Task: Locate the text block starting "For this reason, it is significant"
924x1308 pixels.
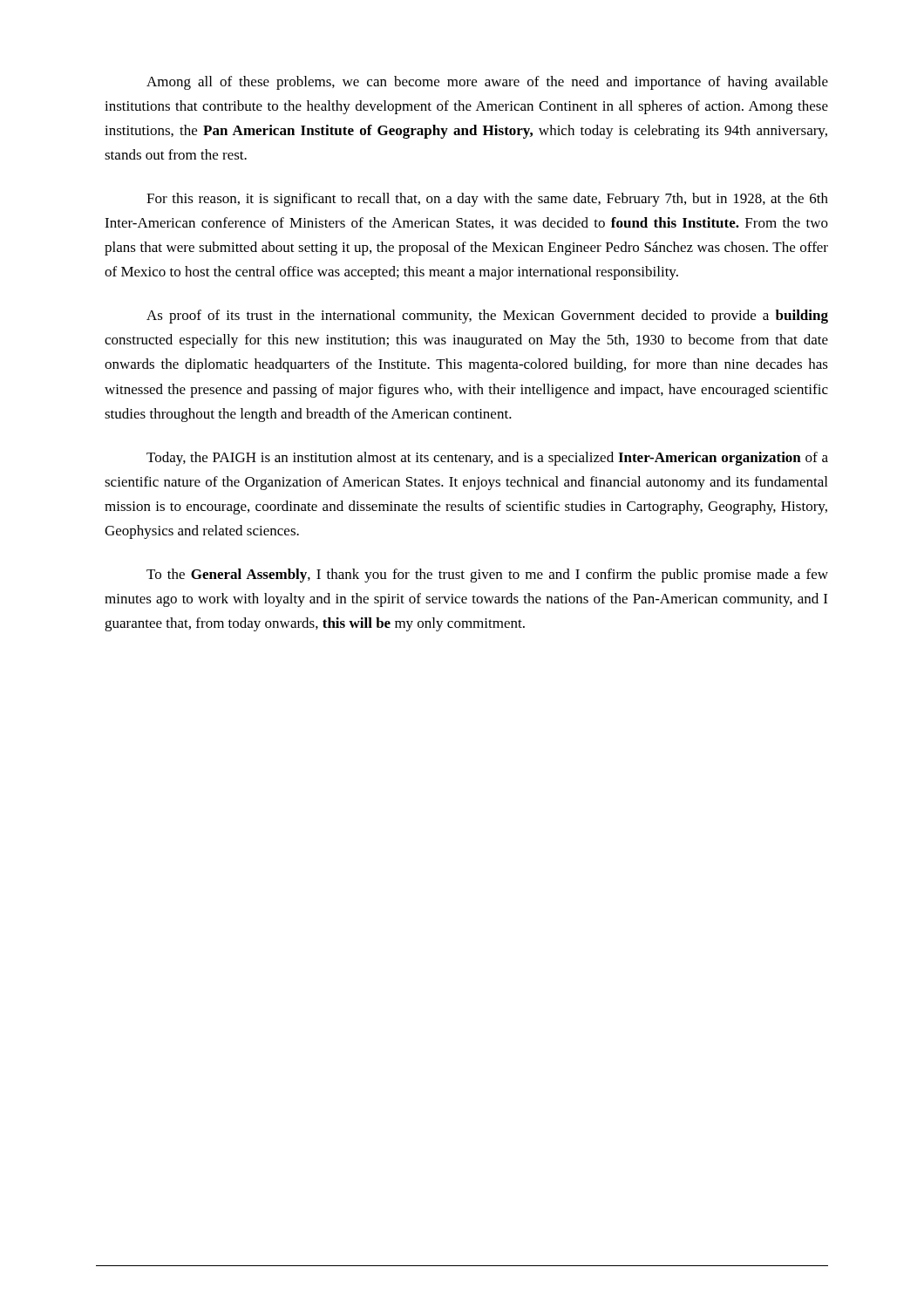Action: (x=466, y=235)
